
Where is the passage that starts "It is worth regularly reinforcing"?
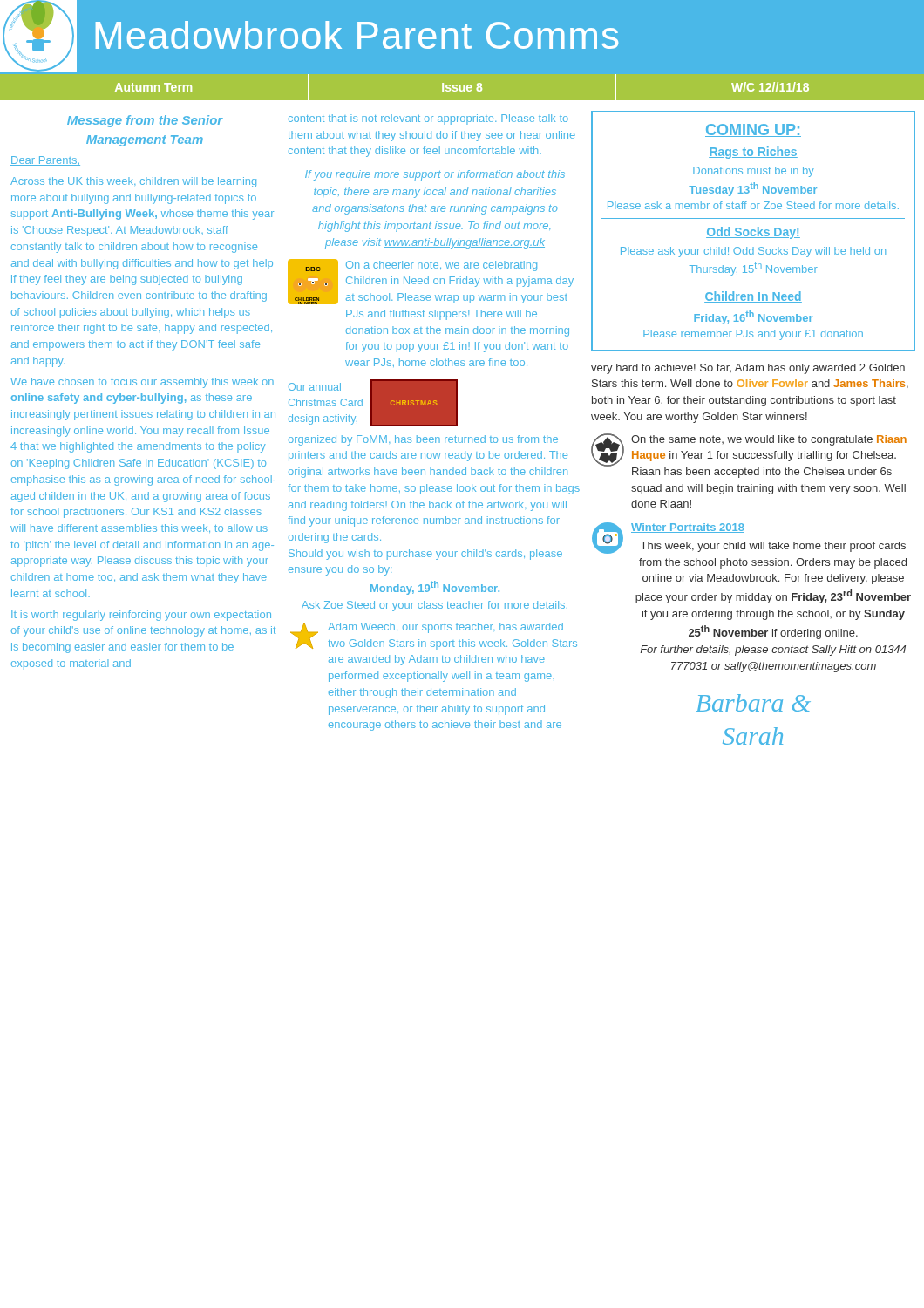(x=143, y=638)
